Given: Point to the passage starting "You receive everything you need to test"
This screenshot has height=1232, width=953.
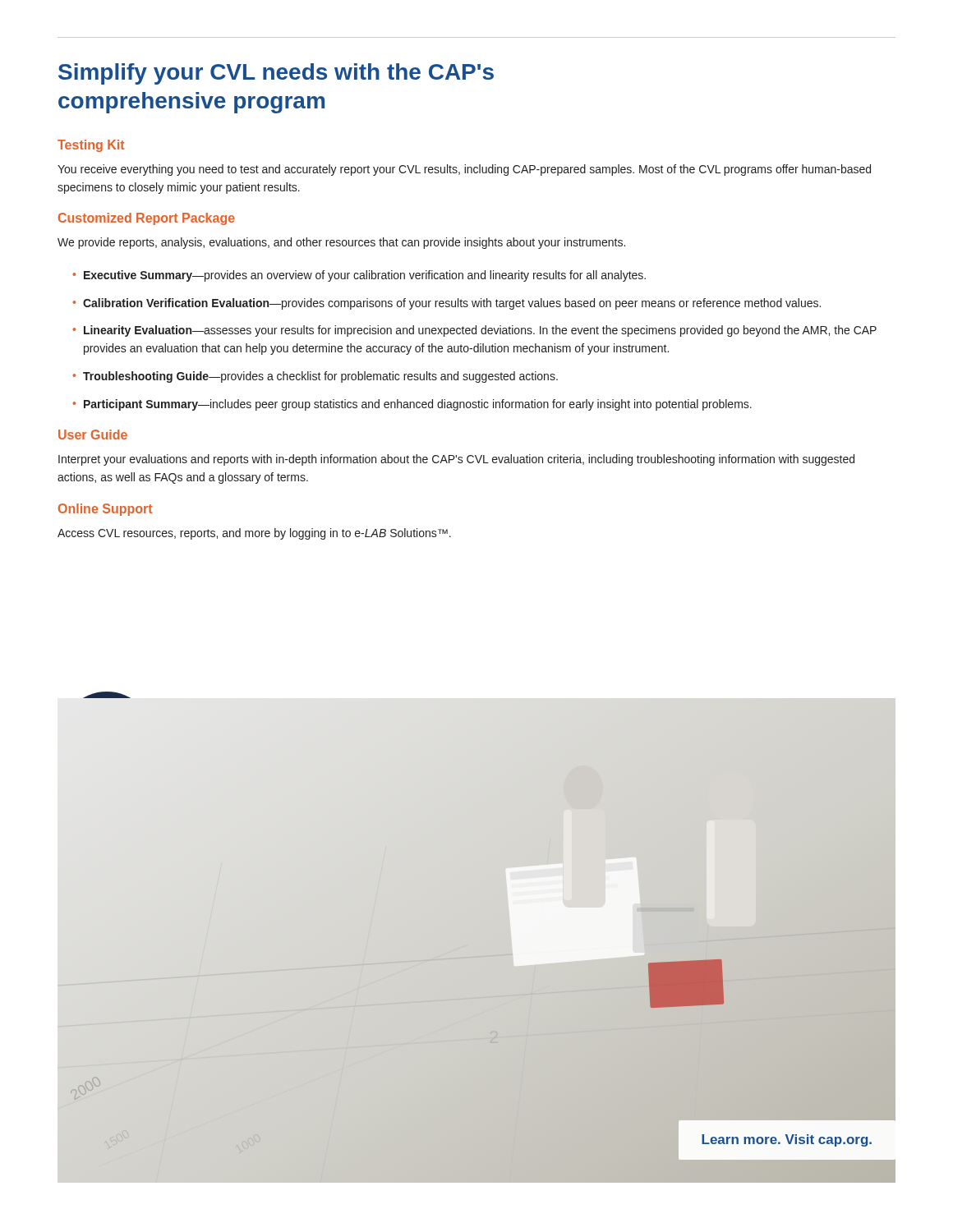Looking at the screenshot, I should click(x=476, y=179).
